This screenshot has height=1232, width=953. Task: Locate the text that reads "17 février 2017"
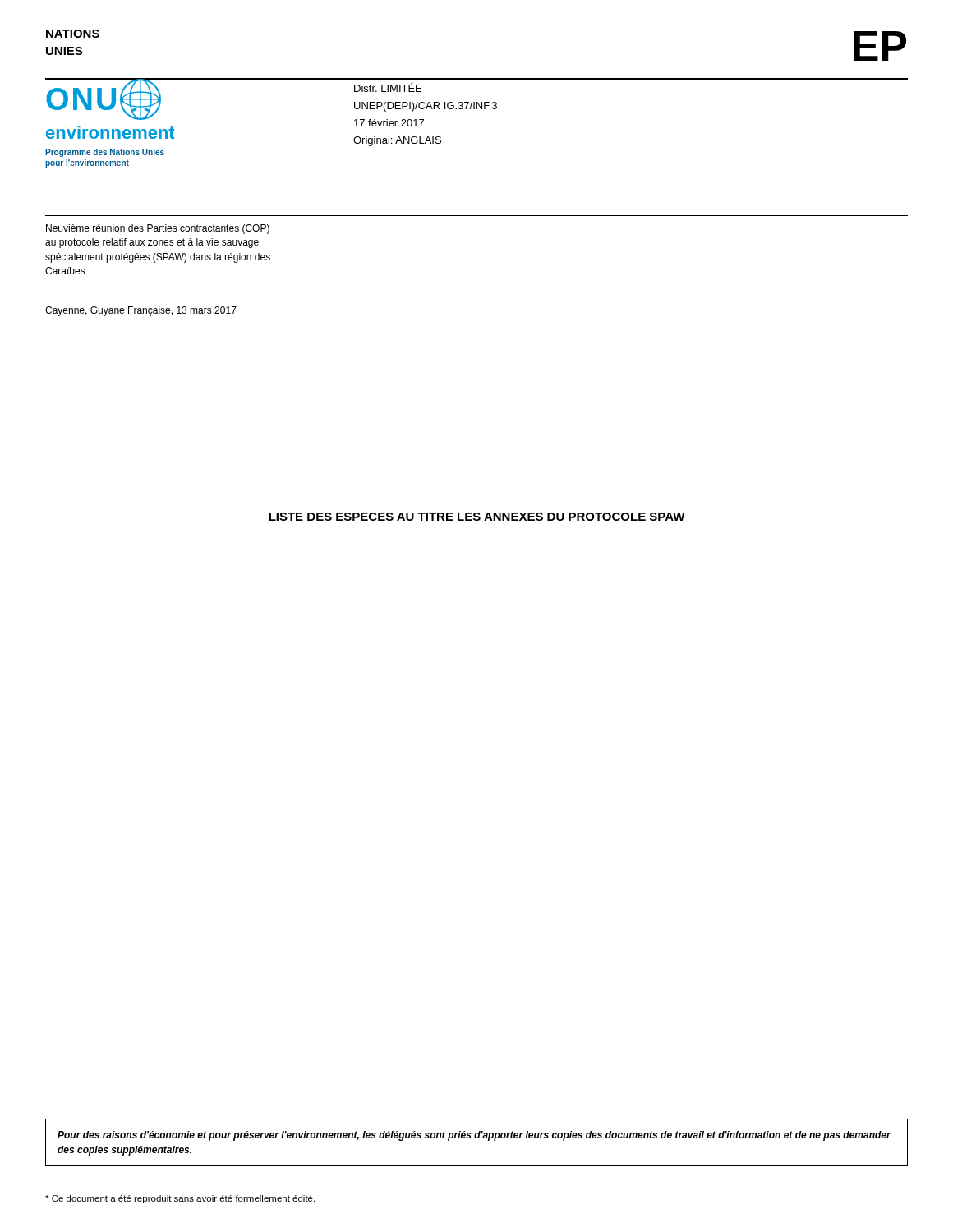(x=389, y=123)
